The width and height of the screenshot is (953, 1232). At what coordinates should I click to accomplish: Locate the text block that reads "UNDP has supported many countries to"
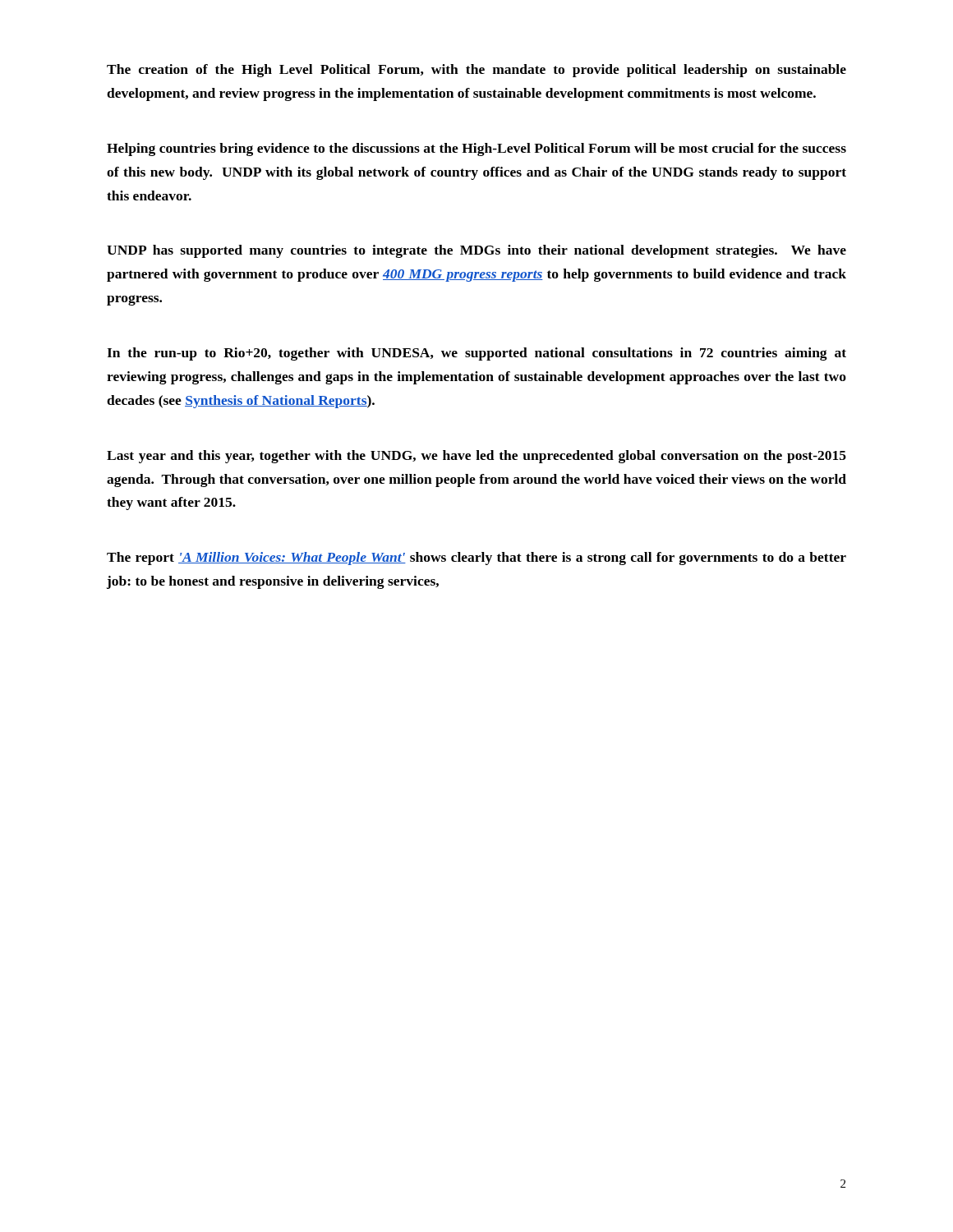click(476, 274)
